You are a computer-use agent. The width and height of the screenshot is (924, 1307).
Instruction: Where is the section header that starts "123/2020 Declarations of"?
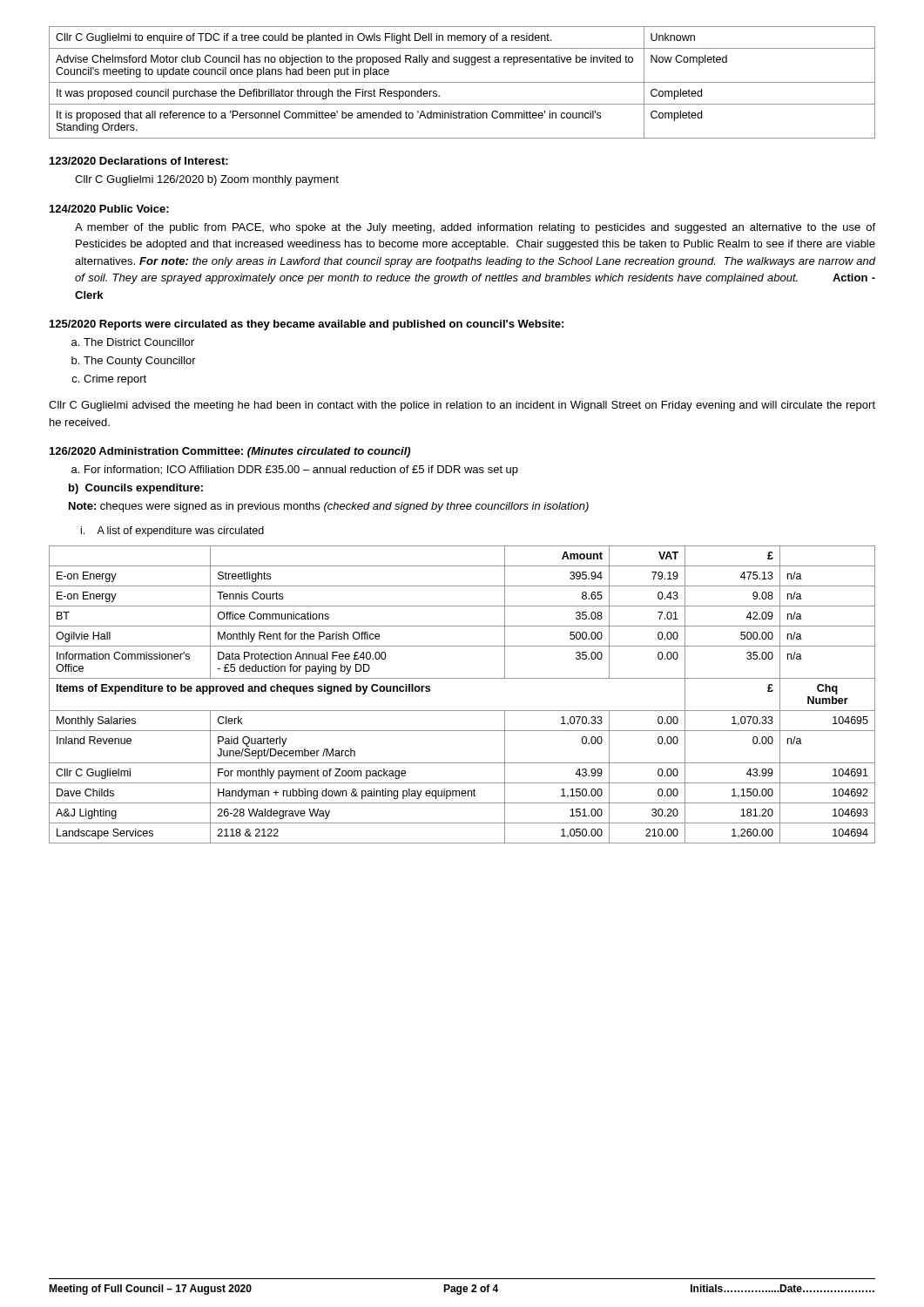click(139, 161)
